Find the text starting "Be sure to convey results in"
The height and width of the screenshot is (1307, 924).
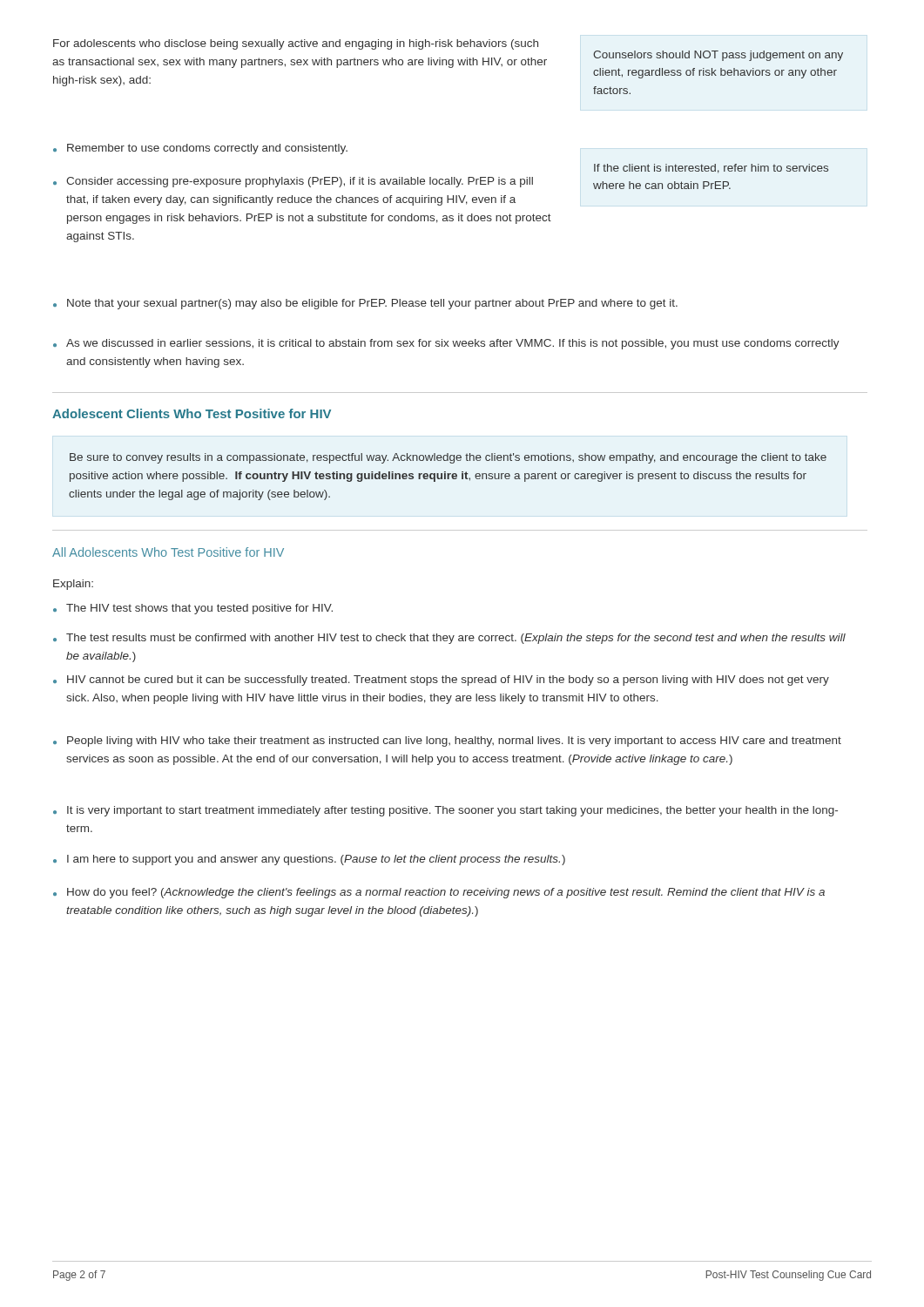448,475
